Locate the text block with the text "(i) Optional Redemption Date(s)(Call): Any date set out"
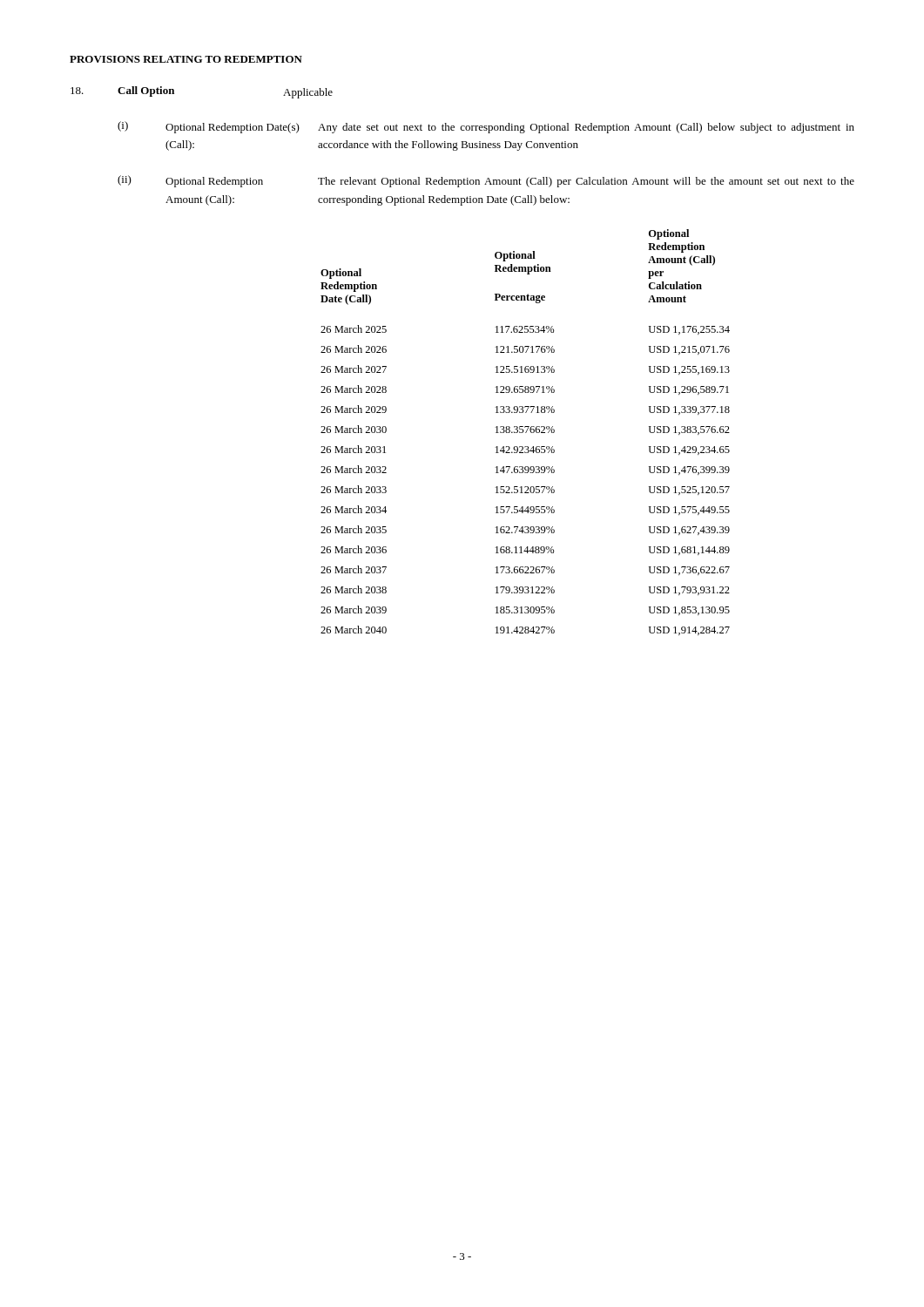 pos(486,136)
